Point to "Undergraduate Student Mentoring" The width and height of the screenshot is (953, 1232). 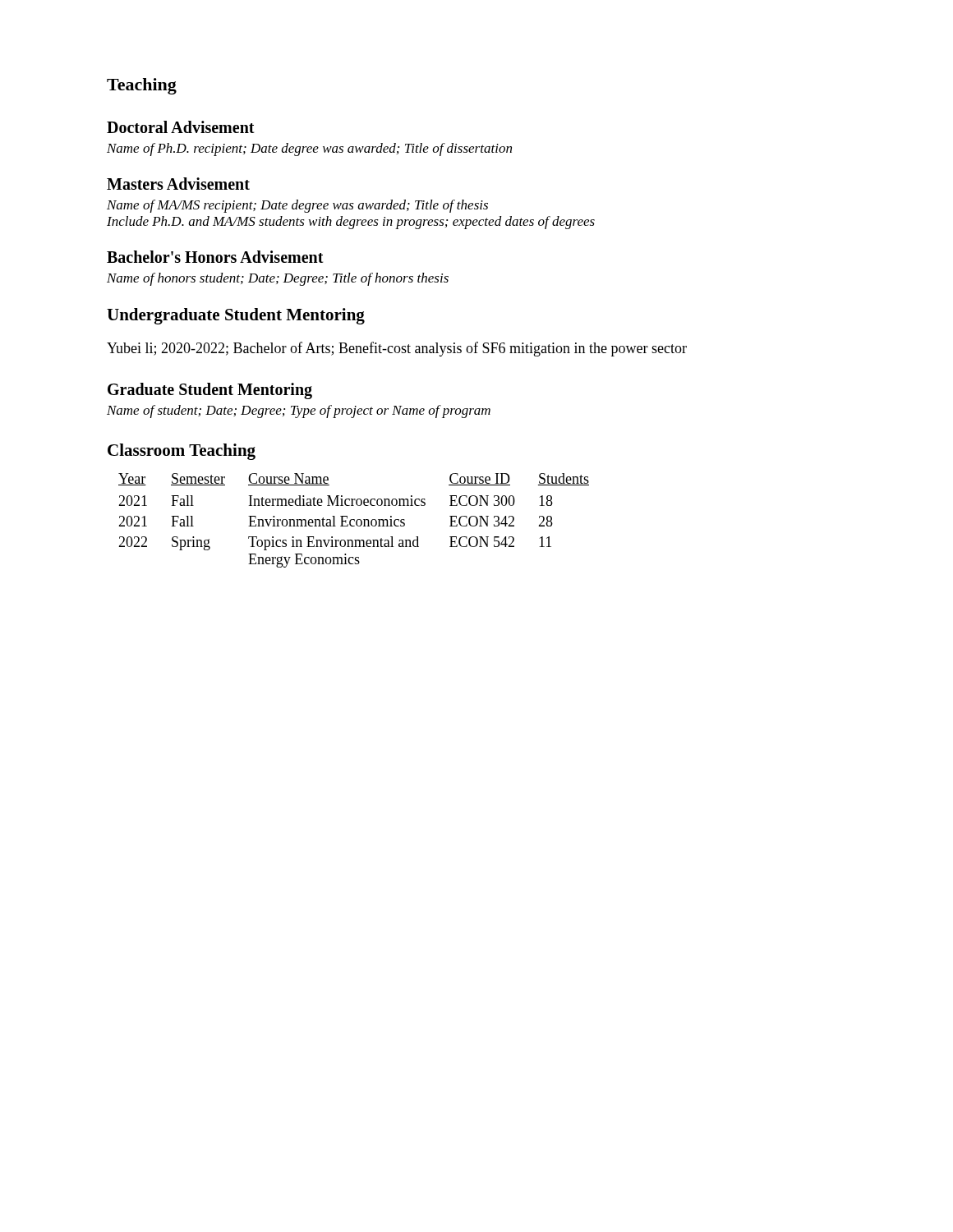pos(236,316)
